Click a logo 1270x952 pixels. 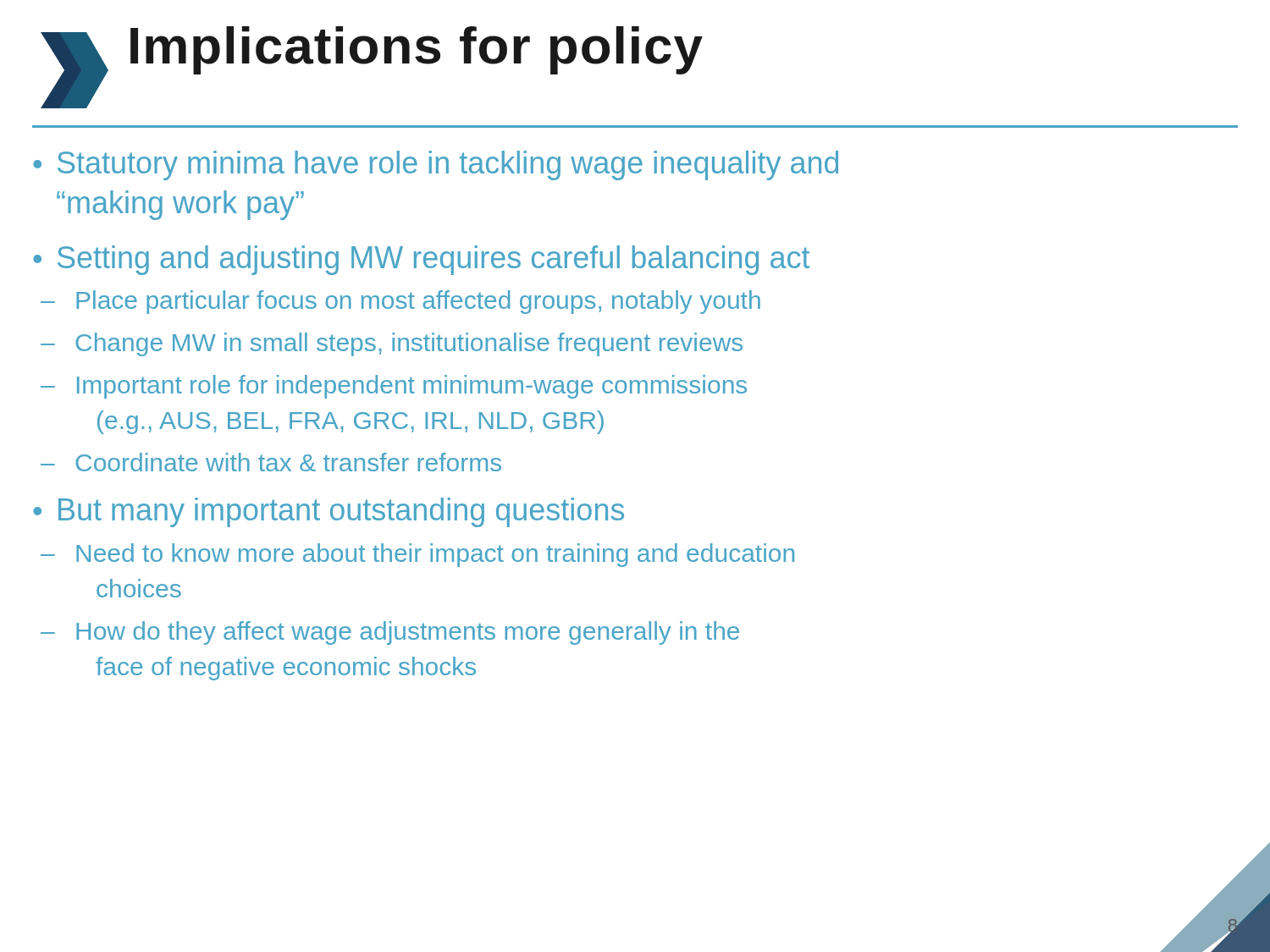pyautogui.click(x=70, y=70)
